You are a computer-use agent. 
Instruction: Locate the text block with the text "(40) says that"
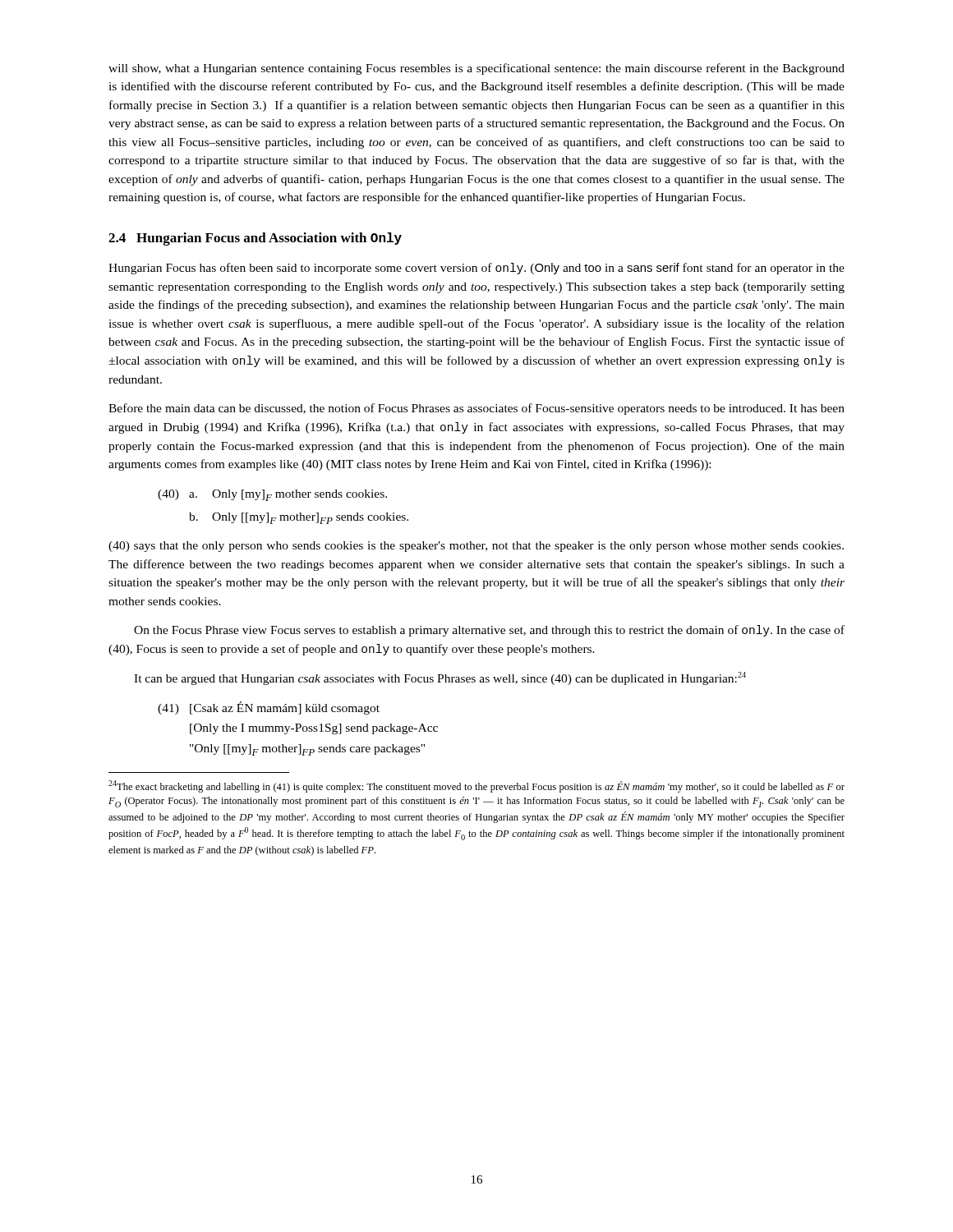pos(476,573)
